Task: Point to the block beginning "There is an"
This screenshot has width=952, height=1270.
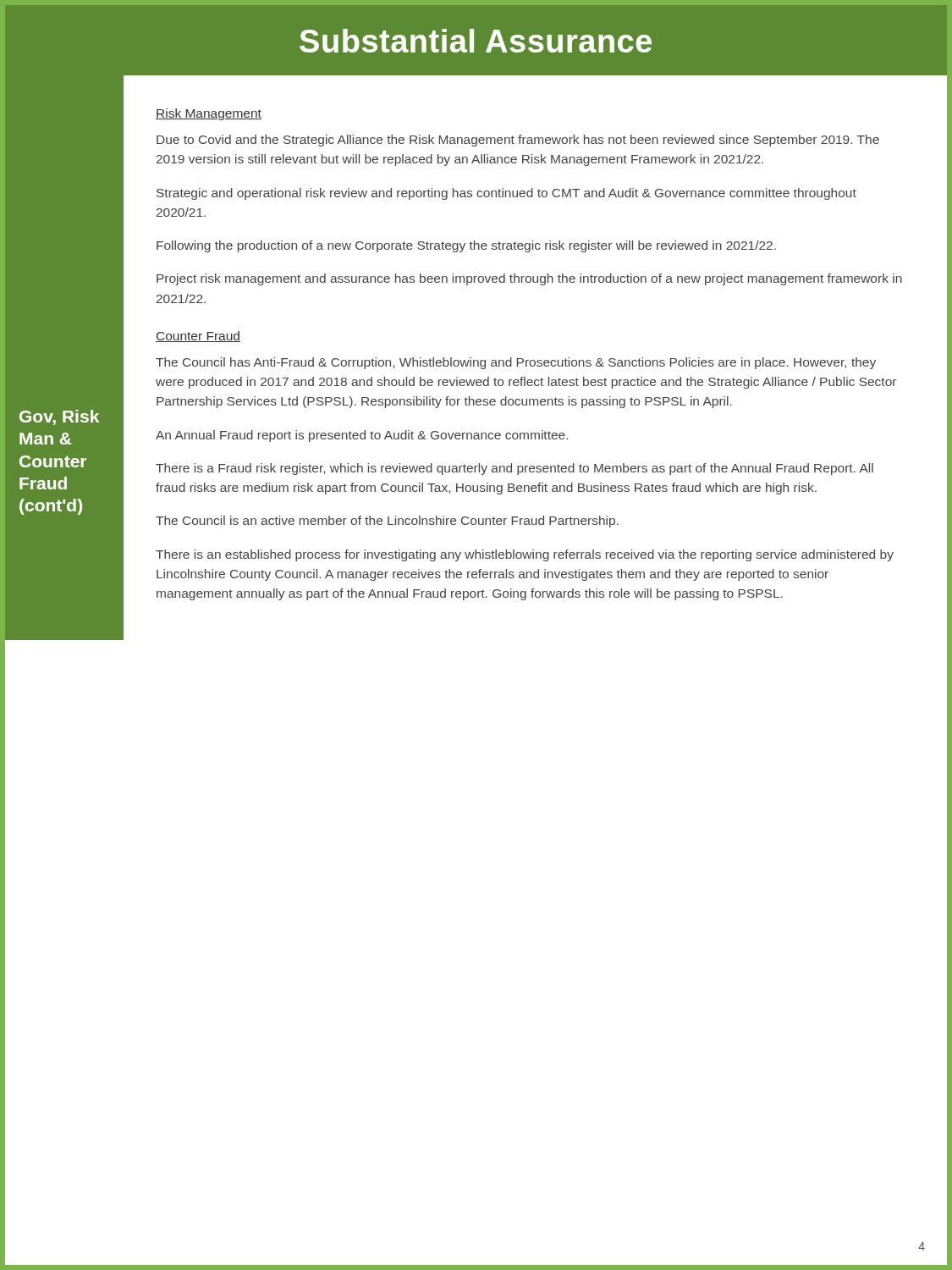Action: click(525, 573)
